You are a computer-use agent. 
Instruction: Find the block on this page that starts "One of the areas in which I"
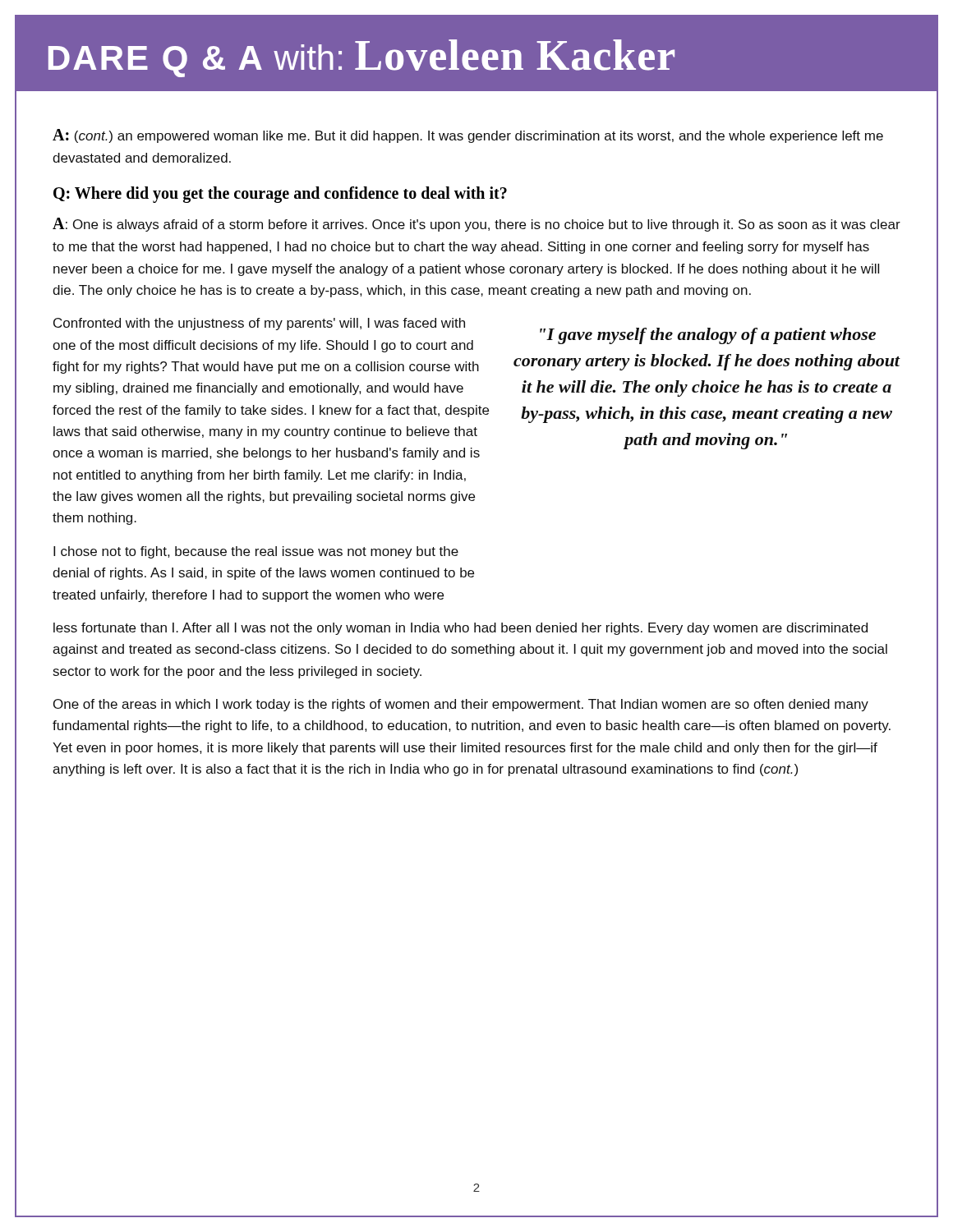472,737
